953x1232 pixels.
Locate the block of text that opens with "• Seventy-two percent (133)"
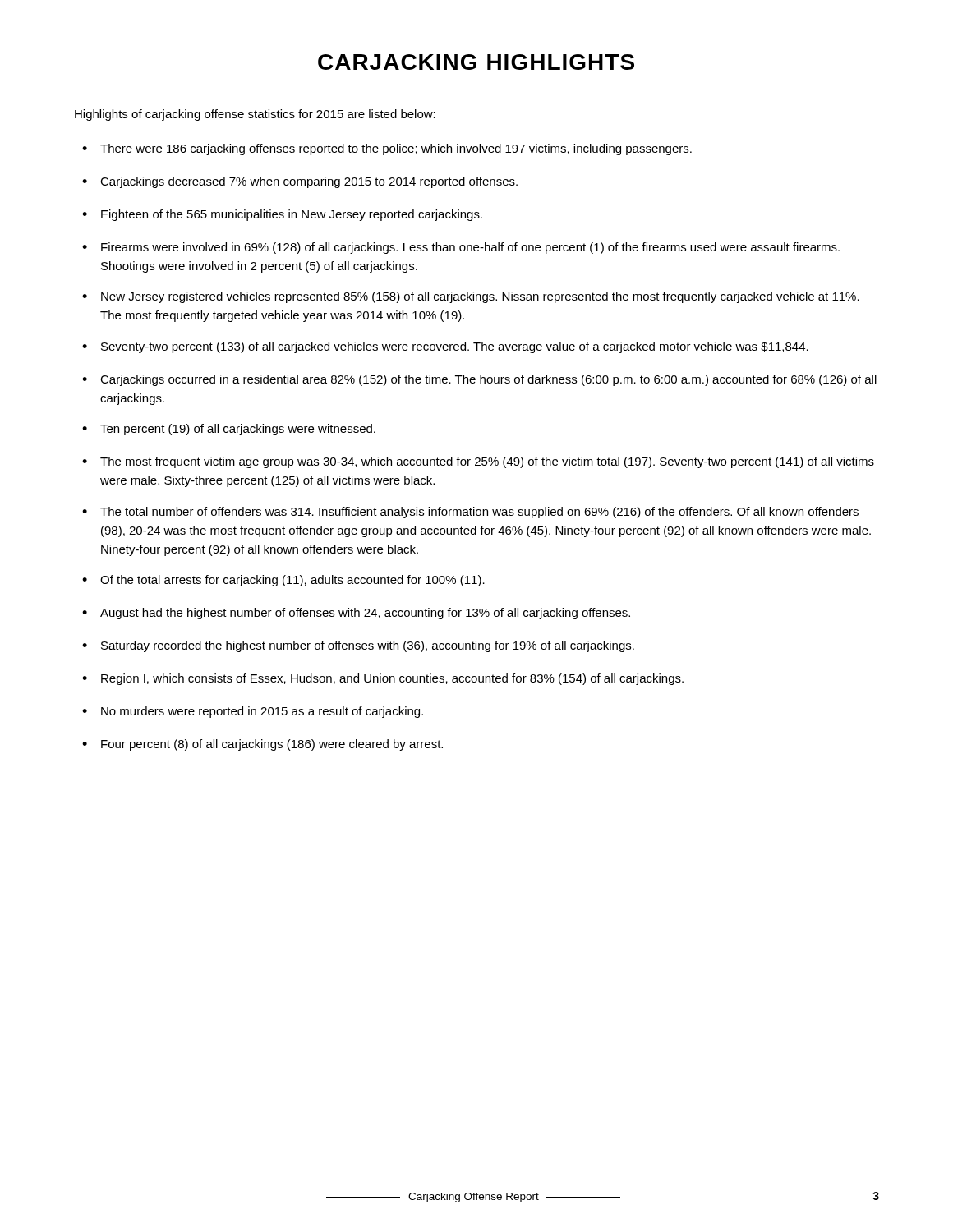point(481,347)
